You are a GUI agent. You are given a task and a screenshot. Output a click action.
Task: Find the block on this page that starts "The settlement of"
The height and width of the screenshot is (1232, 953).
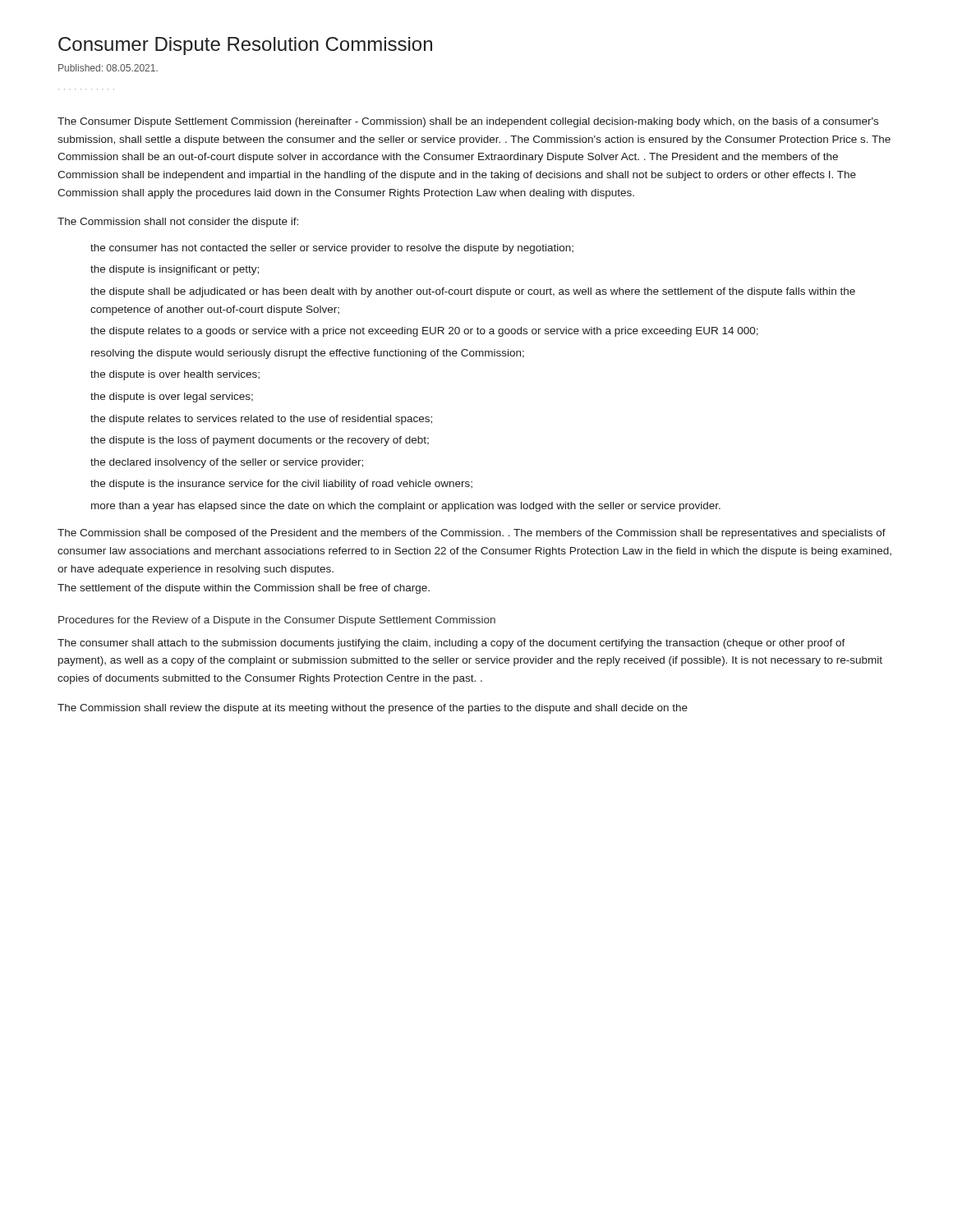click(244, 588)
